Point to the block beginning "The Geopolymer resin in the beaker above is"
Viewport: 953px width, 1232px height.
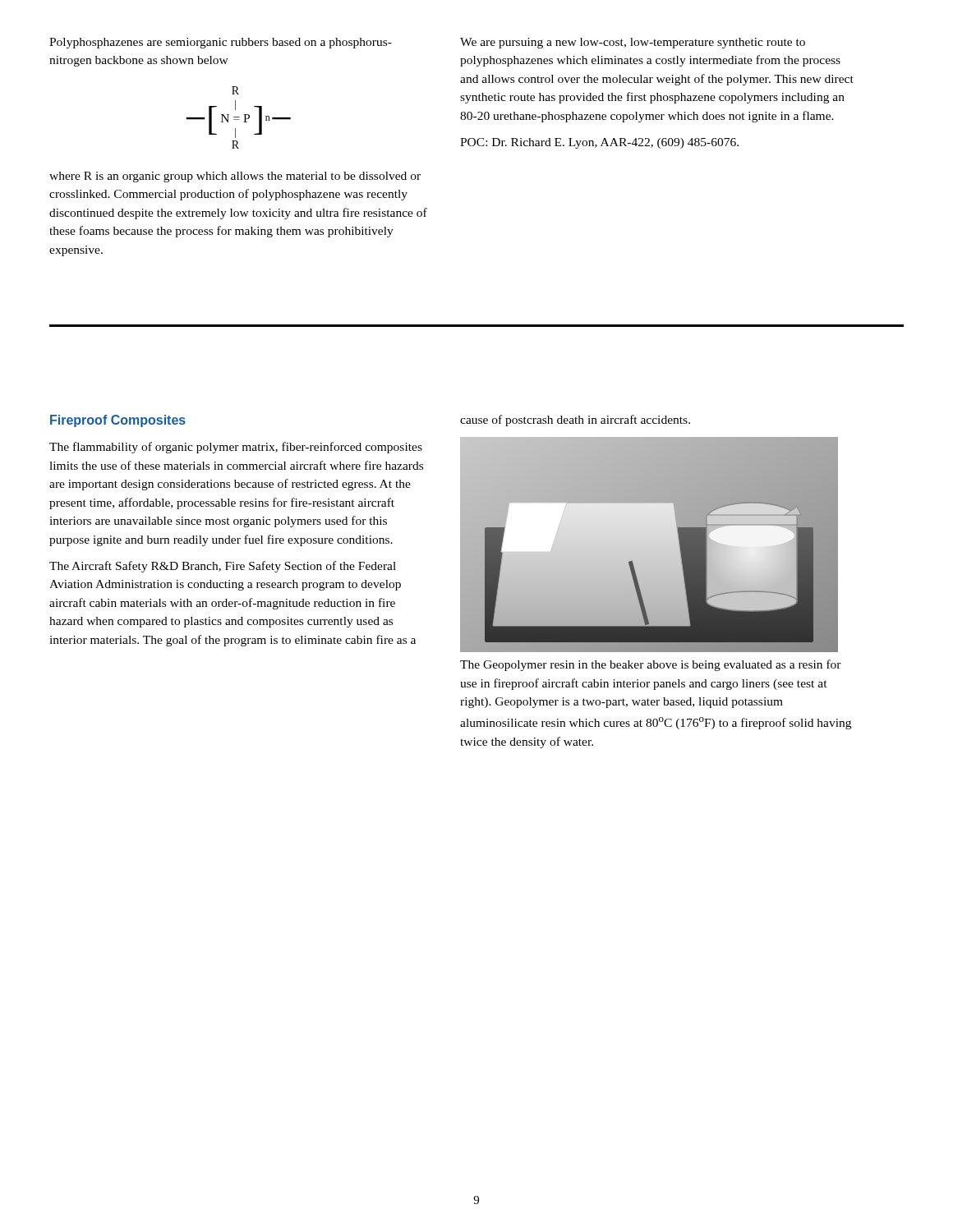657,703
